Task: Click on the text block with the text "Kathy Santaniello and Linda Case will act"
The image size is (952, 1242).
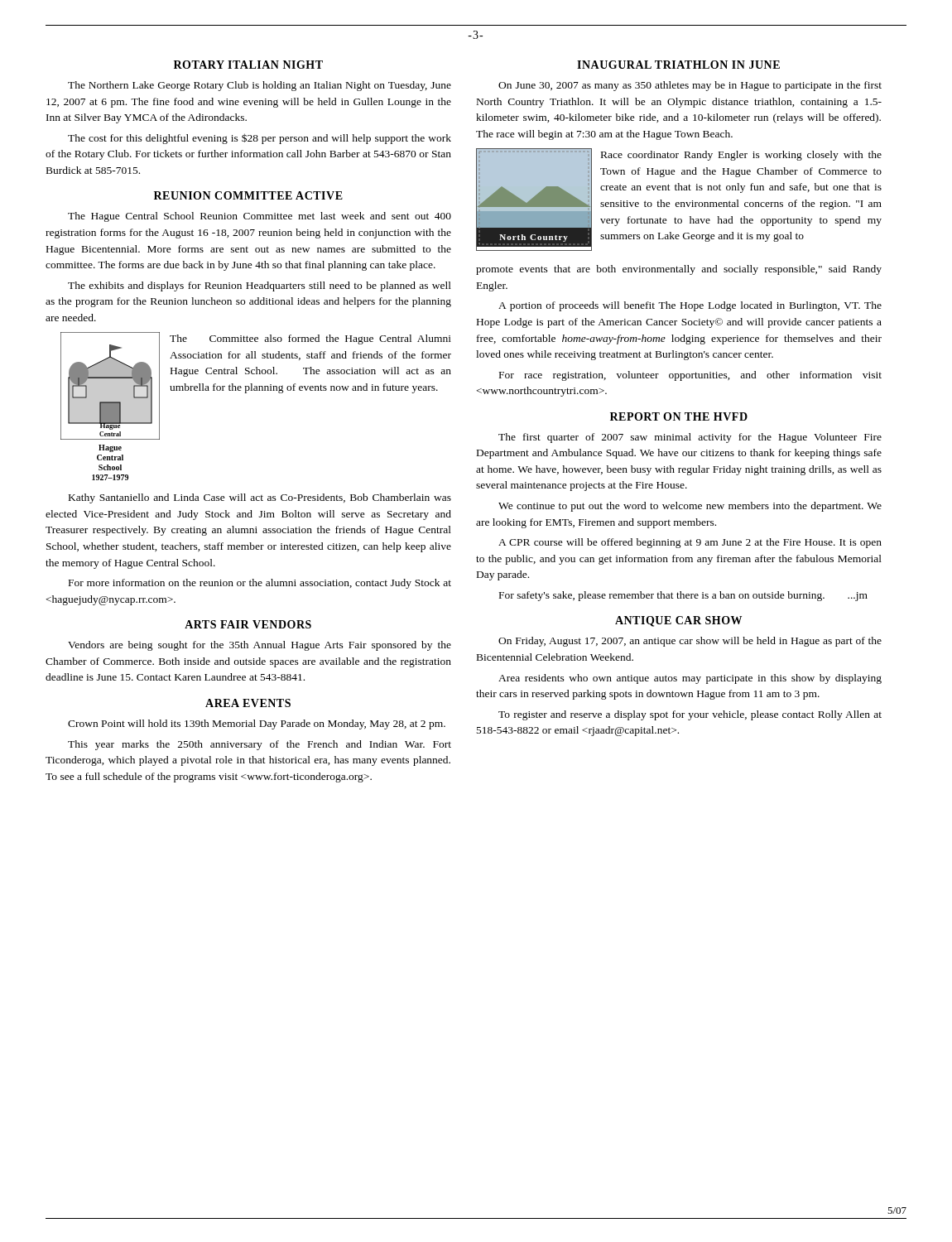Action: click(x=248, y=548)
